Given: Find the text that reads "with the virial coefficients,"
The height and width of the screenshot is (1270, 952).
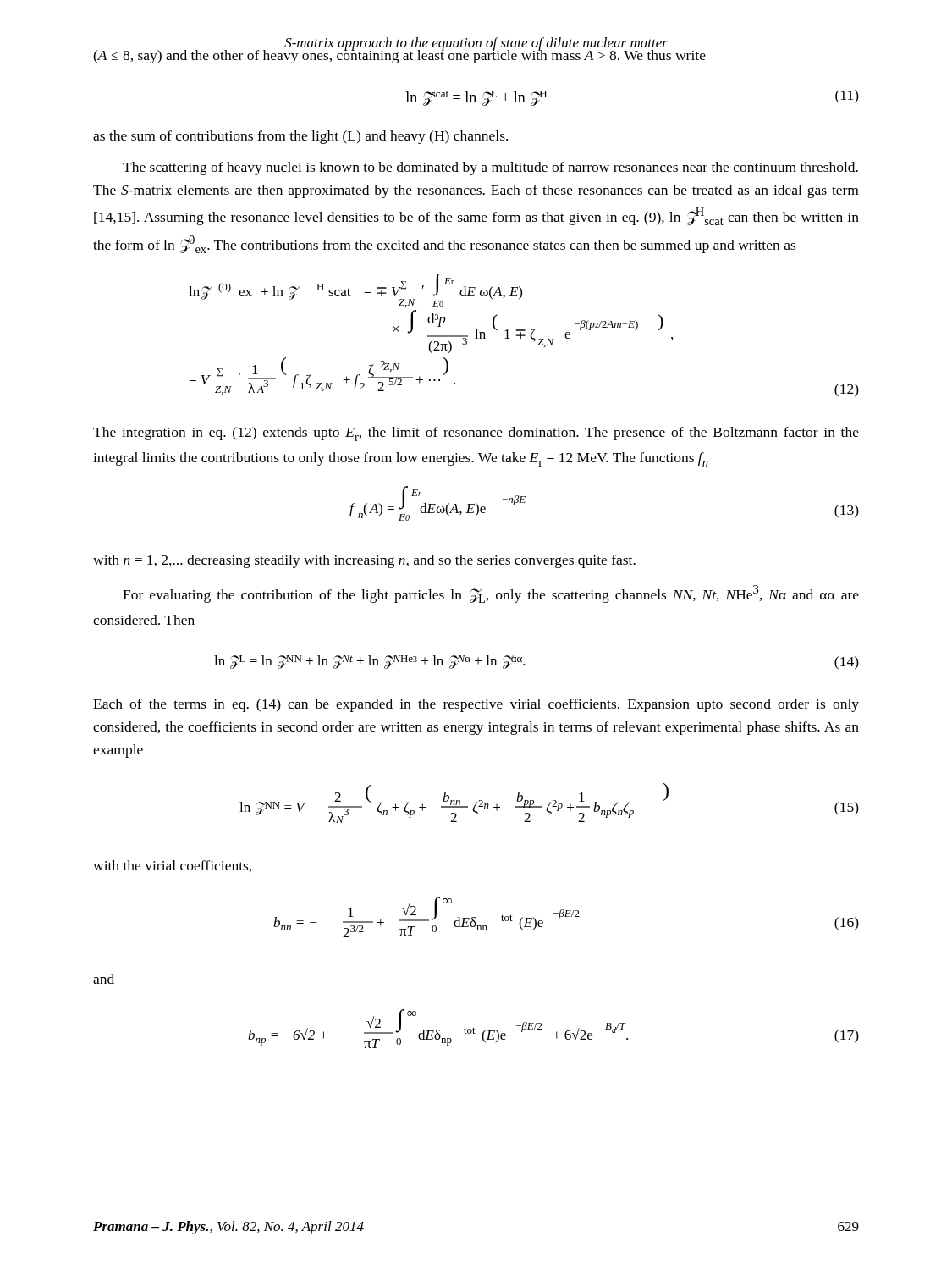Looking at the screenshot, I should (x=172, y=866).
